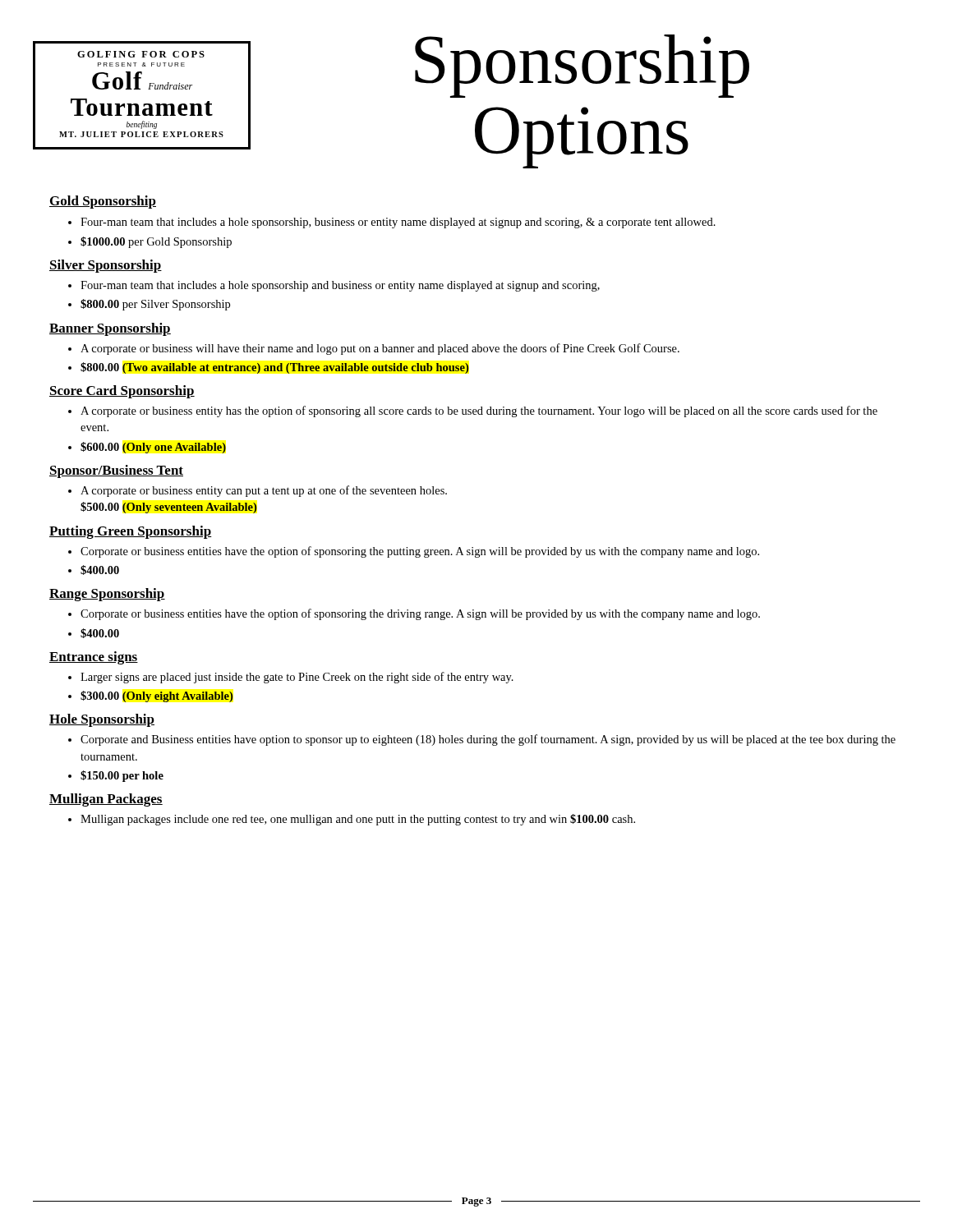This screenshot has width=953, height=1232.
Task: Navigate to the element starting "Range Sponsorship"
Action: pyautogui.click(x=107, y=594)
